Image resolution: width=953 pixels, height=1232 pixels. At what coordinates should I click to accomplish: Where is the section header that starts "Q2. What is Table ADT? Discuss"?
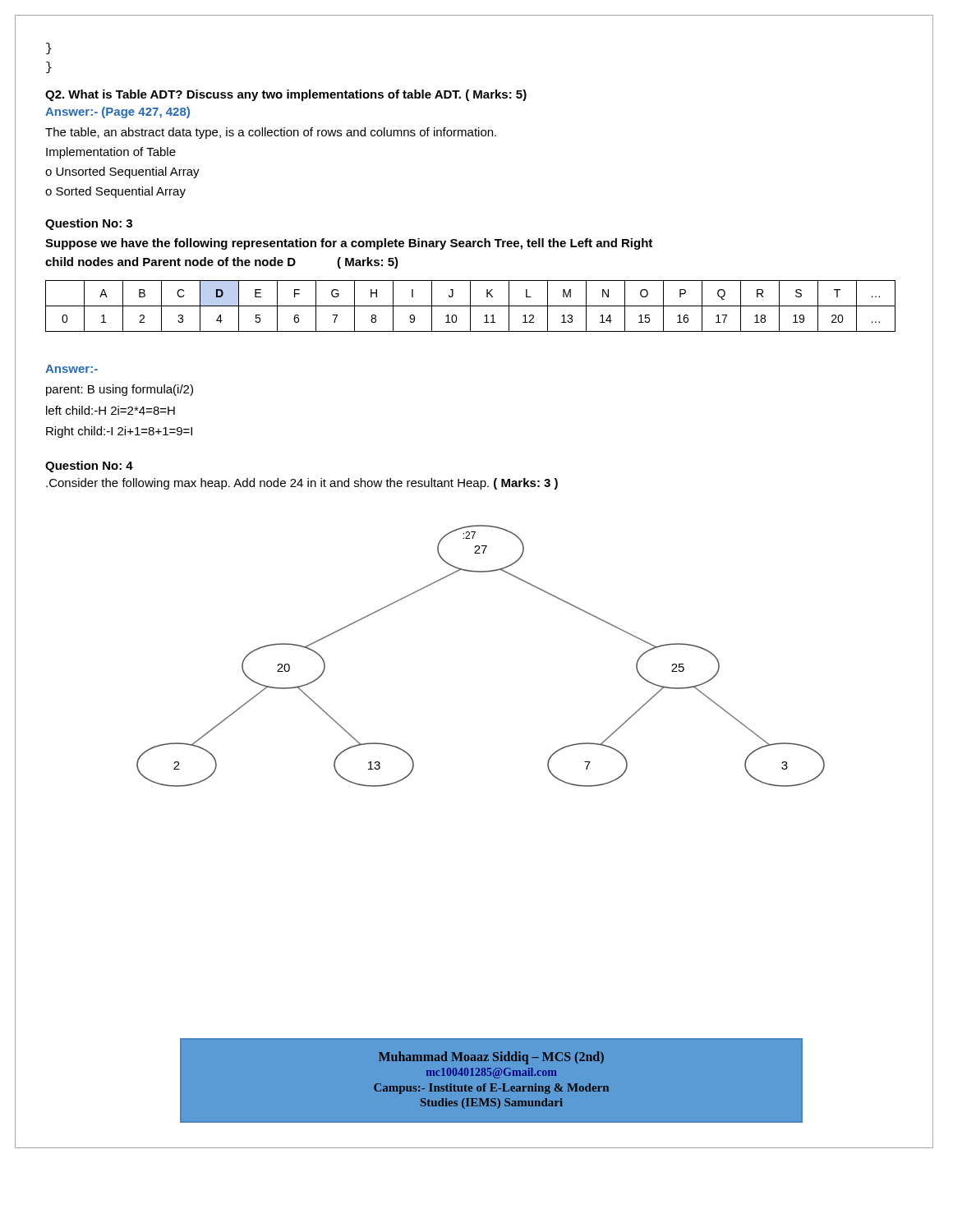tap(286, 94)
